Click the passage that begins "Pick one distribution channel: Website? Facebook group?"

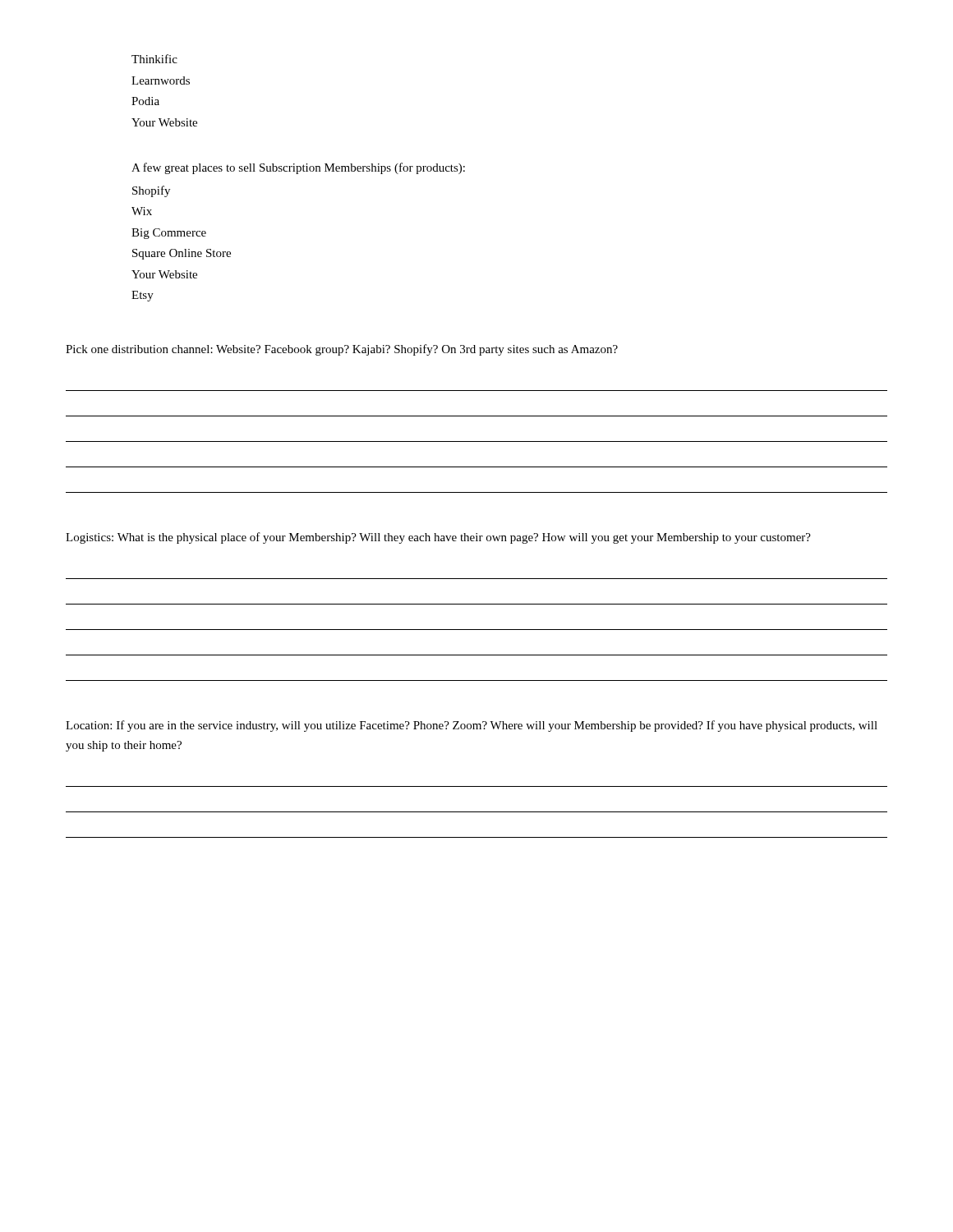point(342,349)
